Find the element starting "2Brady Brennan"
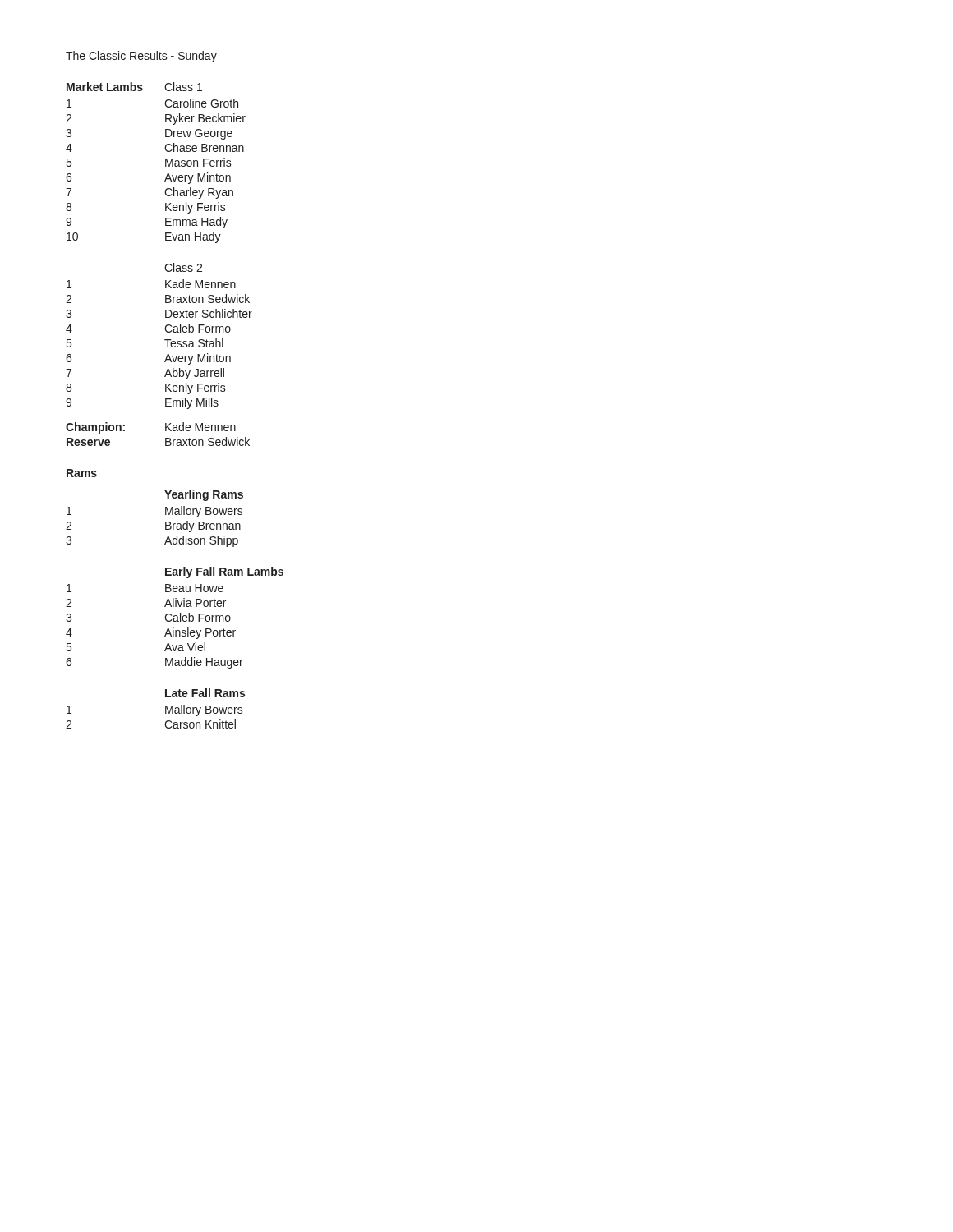The width and height of the screenshot is (953, 1232). [69, 526]
